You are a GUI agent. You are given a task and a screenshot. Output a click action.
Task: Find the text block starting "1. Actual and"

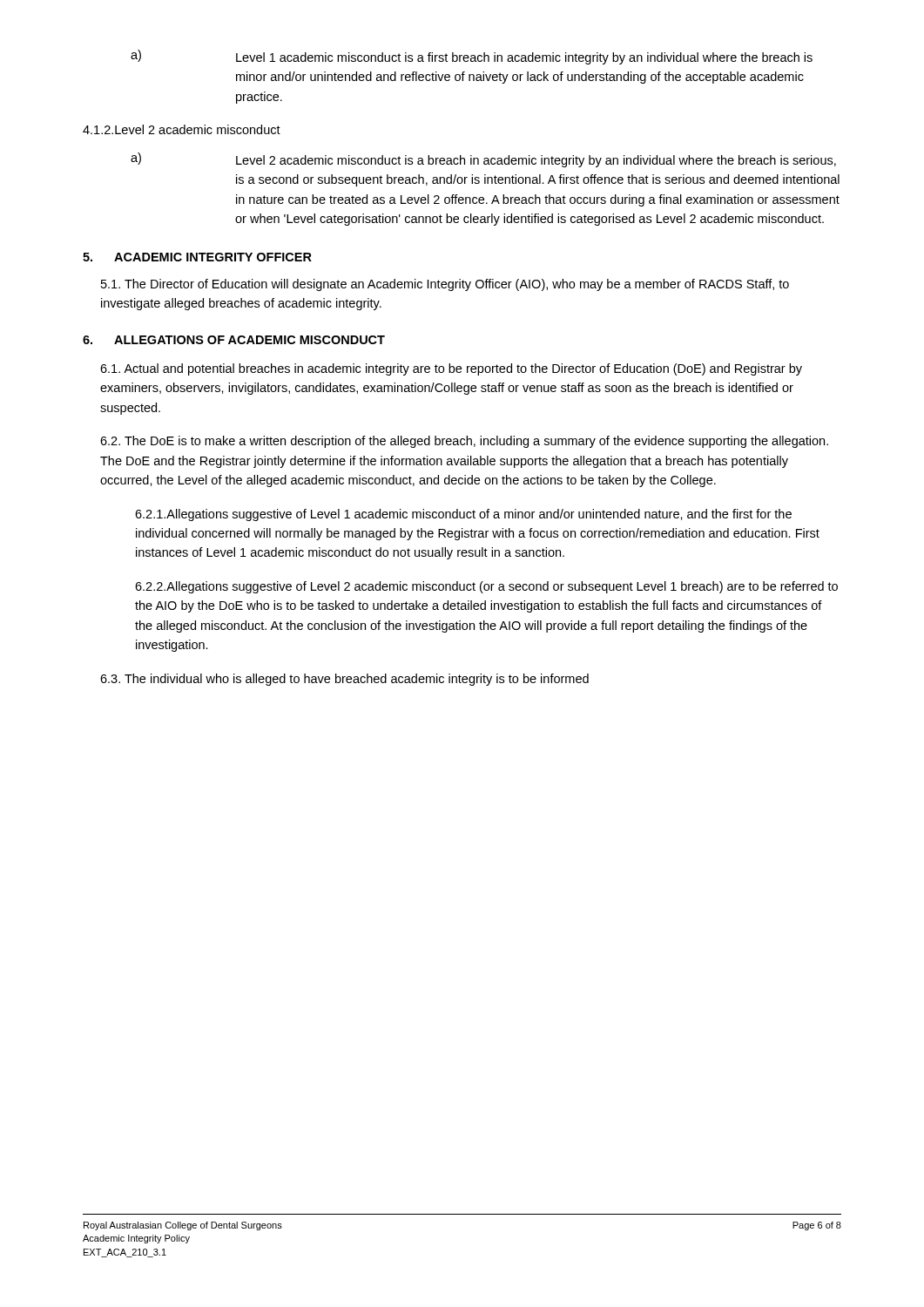(451, 388)
